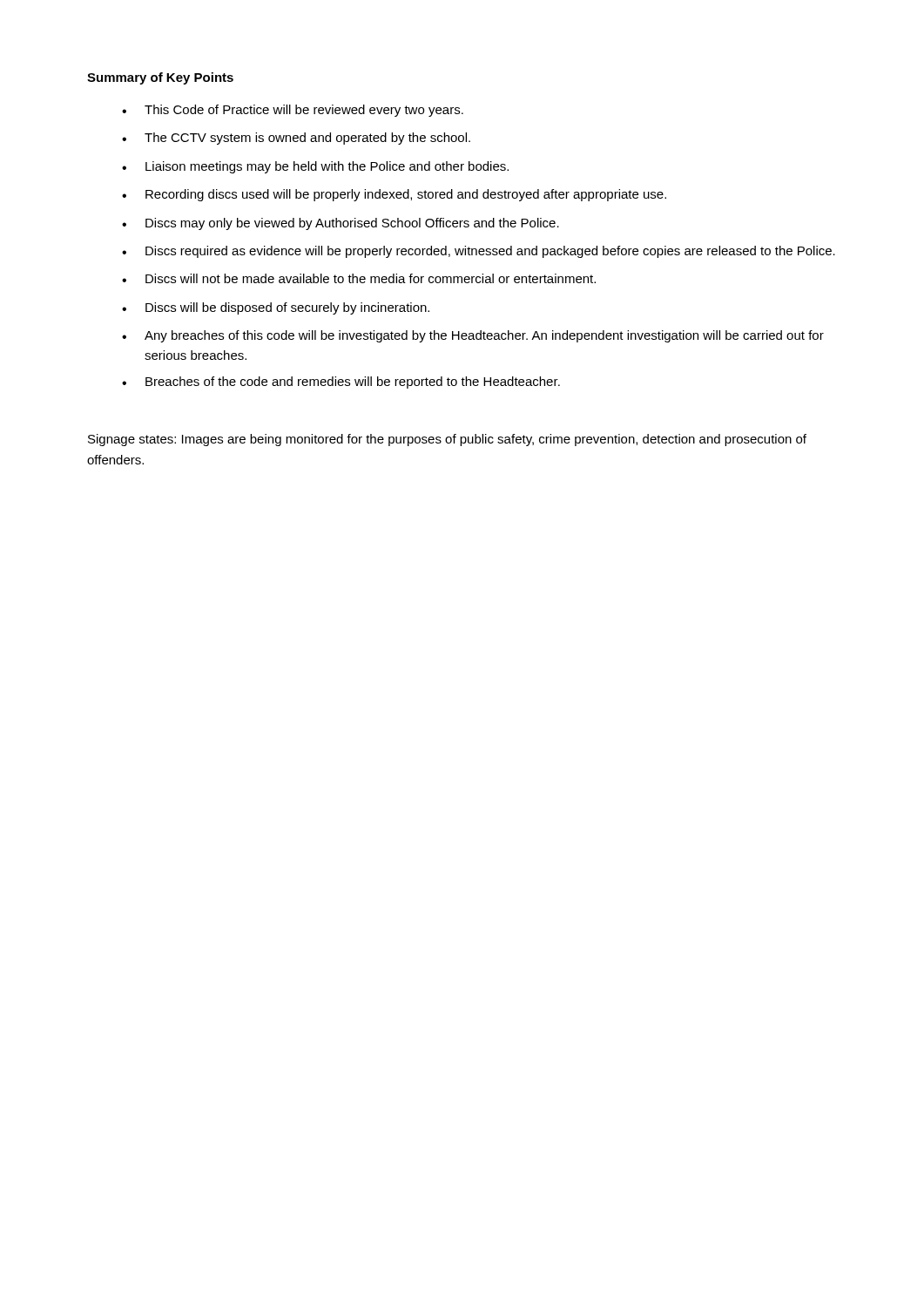Navigate to the passage starting "• Liaison meetings may"
The width and height of the screenshot is (924, 1307).
[479, 167]
